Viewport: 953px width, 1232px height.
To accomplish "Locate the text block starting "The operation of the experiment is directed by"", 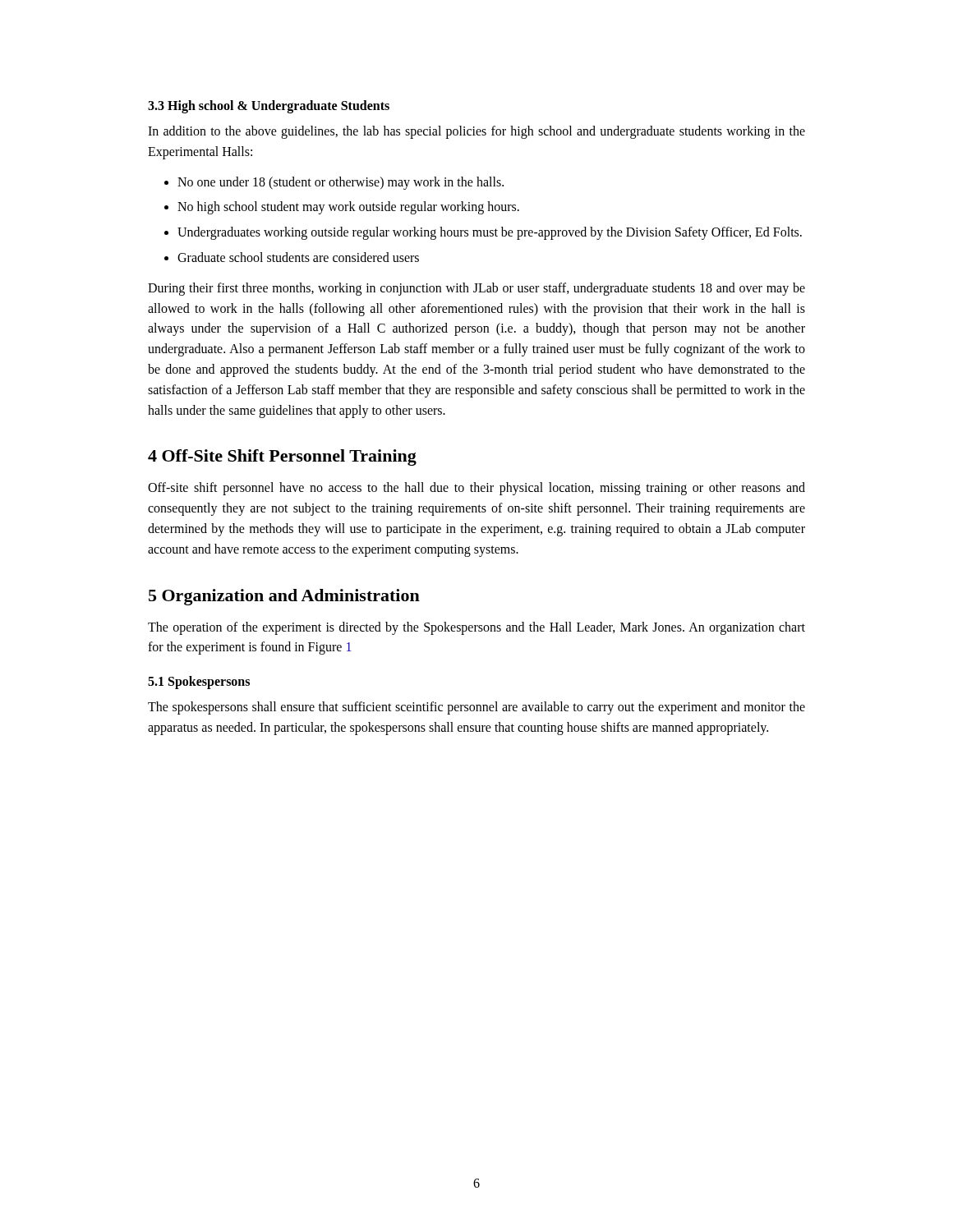I will [476, 637].
